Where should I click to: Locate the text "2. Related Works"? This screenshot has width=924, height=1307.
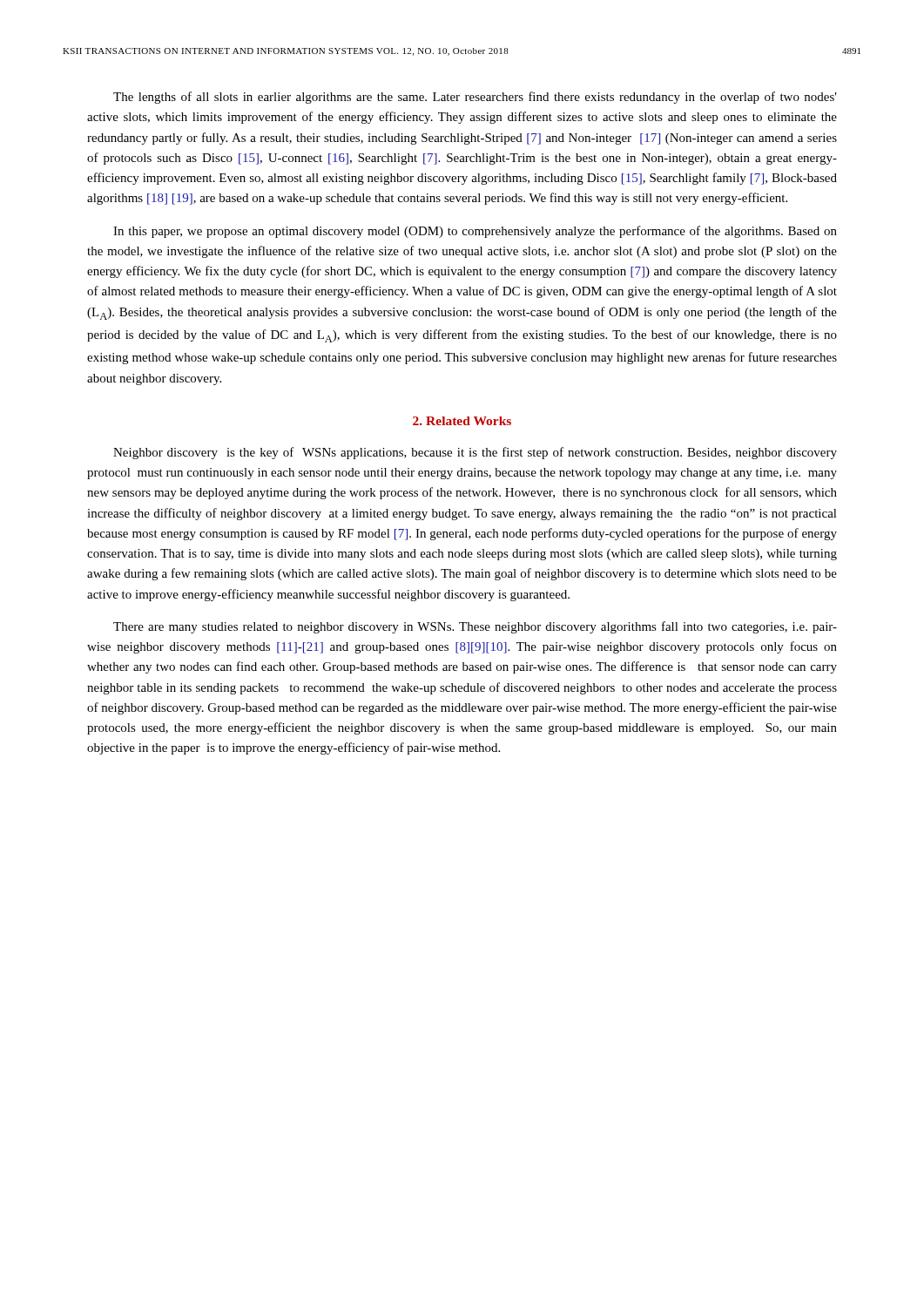tap(462, 420)
